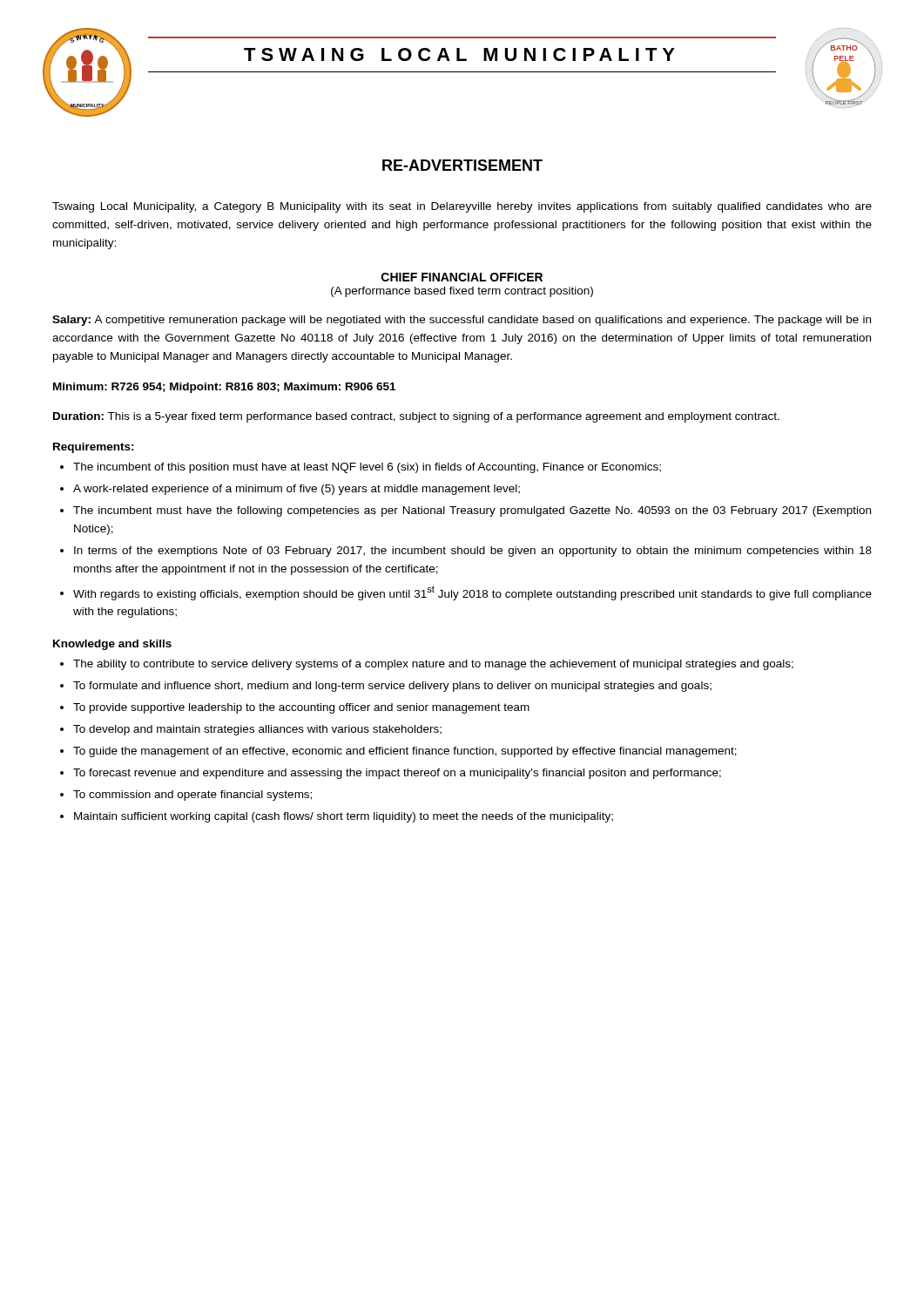This screenshot has width=924, height=1307.
Task: Click the passage that begins "The incumbent of this position must have at"
Action: pyautogui.click(x=462, y=468)
